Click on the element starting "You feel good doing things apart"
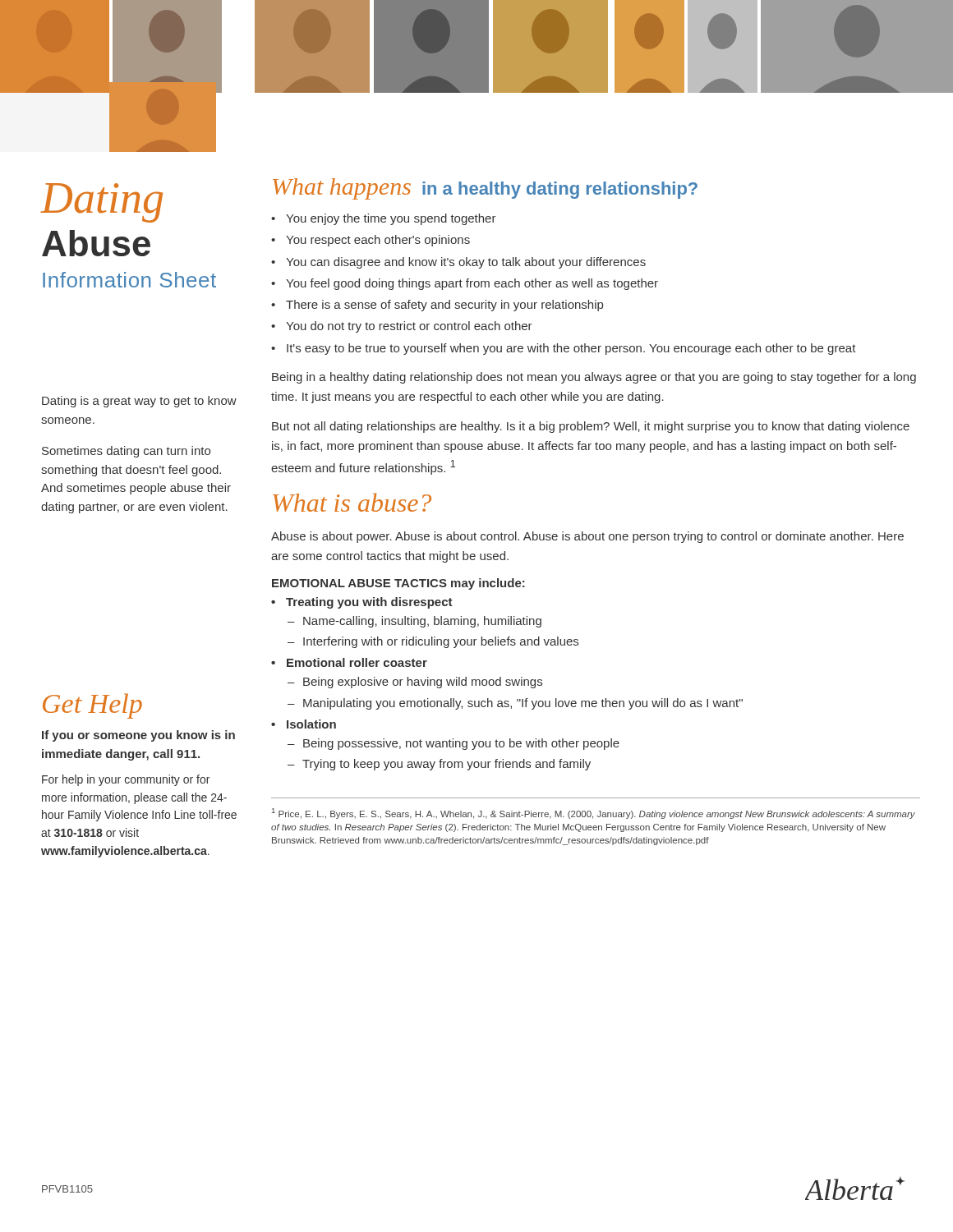Screen dimensions: 1232x953 point(472,283)
